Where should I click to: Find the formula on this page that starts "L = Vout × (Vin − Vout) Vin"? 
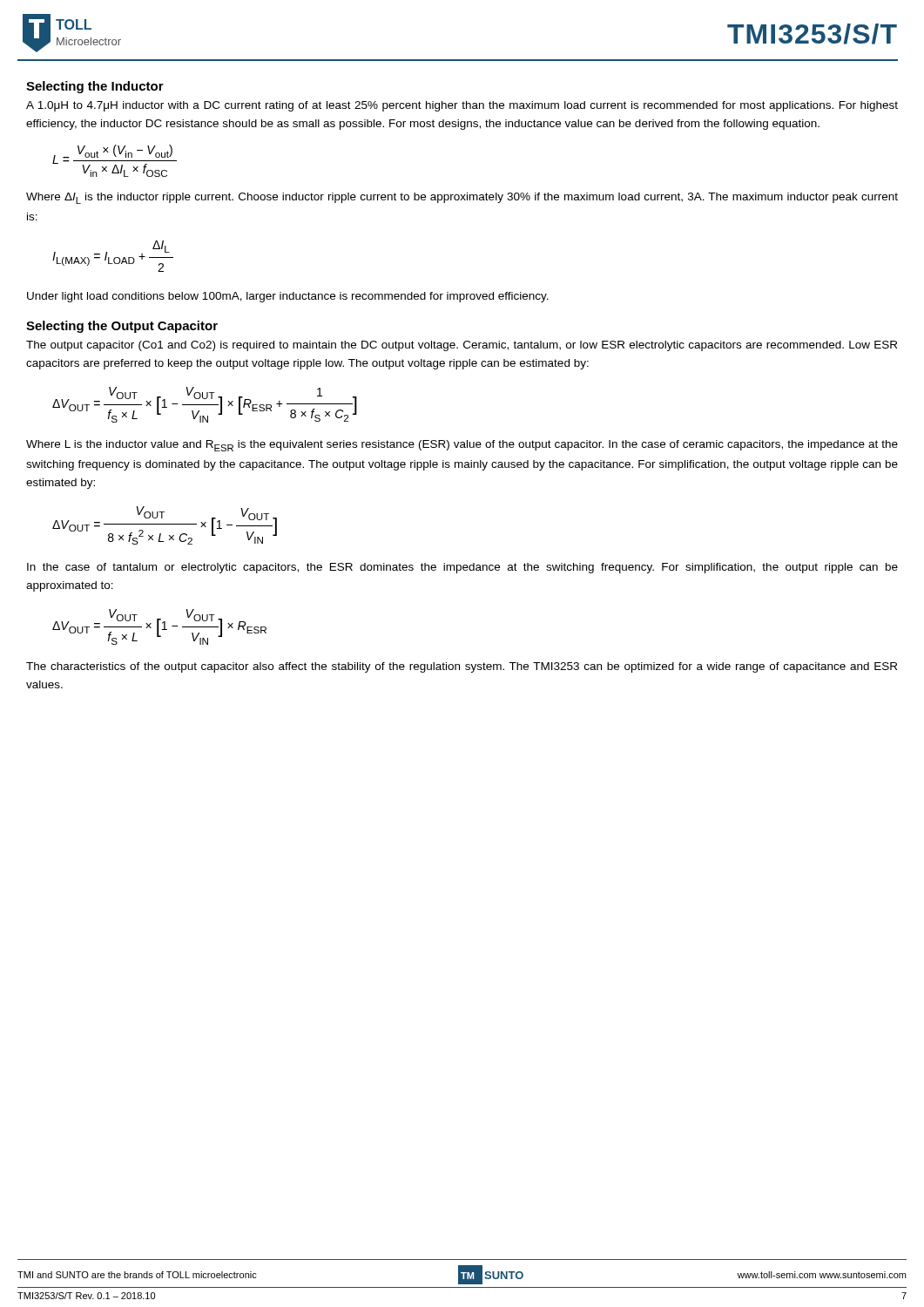[x=114, y=161]
